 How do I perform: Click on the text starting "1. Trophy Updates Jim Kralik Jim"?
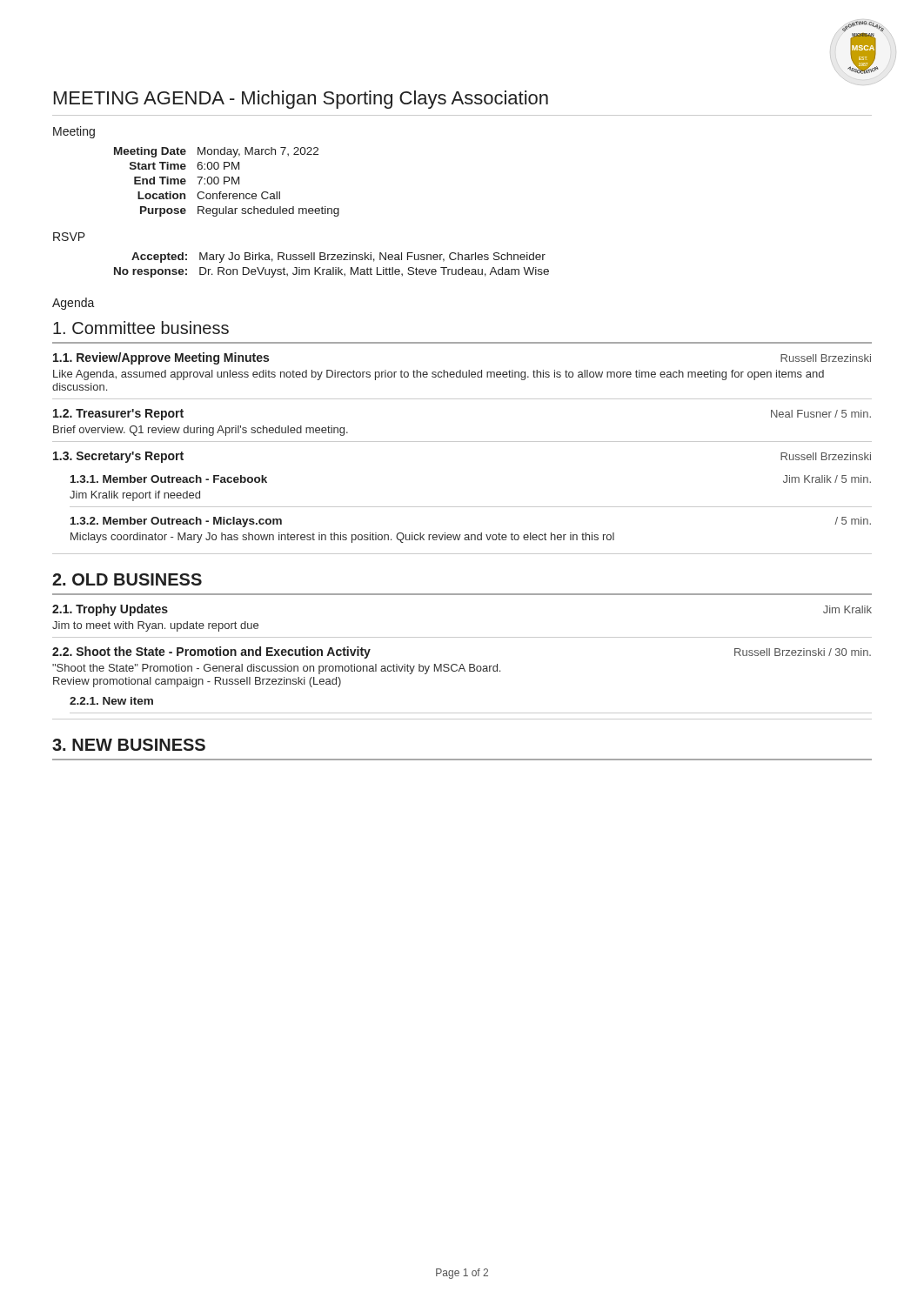click(113, 609)
